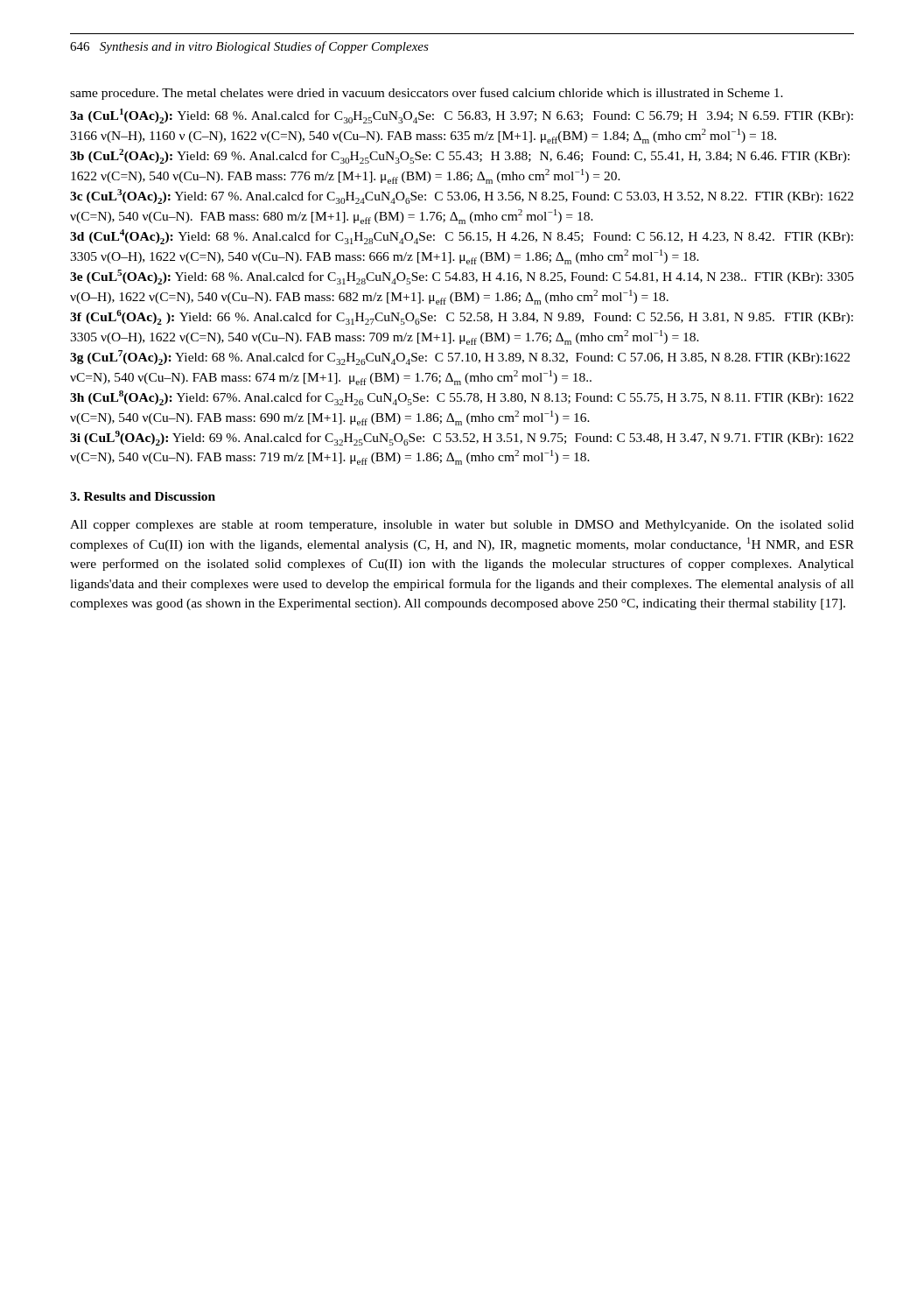Image resolution: width=924 pixels, height=1313 pixels.
Task: Locate the element starting "3. Results and Discussion"
Action: tap(143, 496)
